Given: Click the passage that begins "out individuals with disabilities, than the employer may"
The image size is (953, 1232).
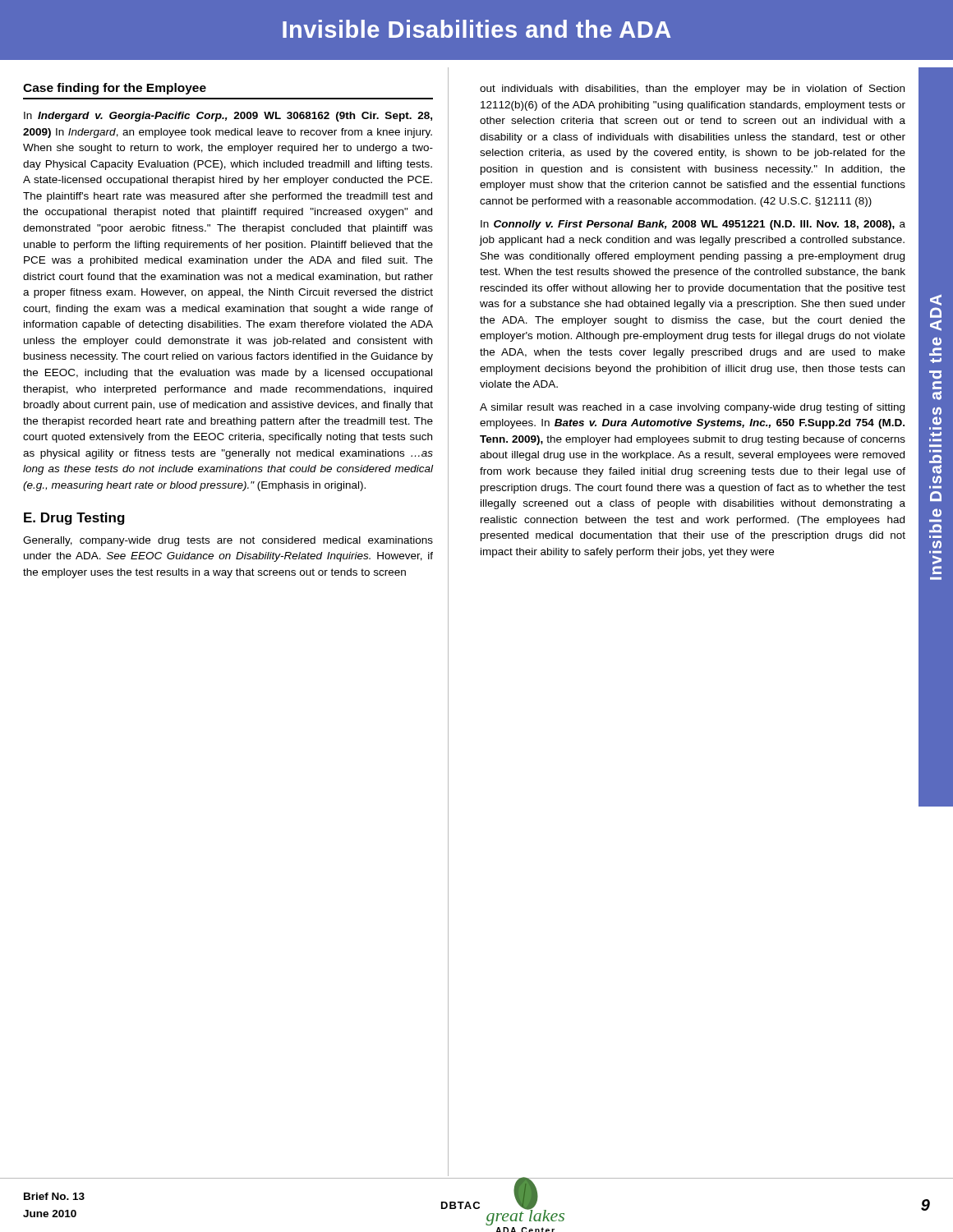Looking at the screenshot, I should pyautogui.click(x=693, y=320).
